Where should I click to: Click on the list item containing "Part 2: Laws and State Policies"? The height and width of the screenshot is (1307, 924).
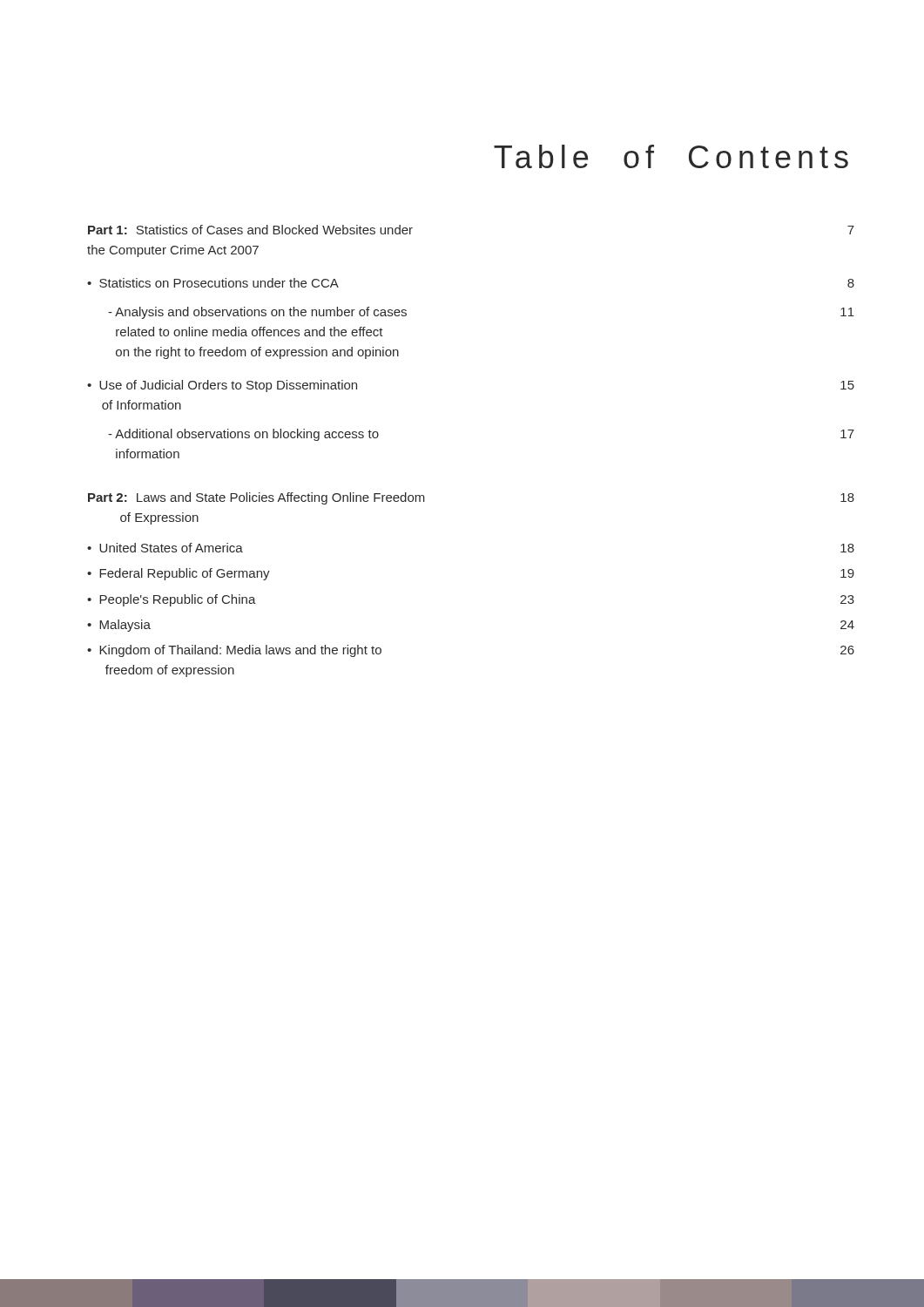click(253, 498)
